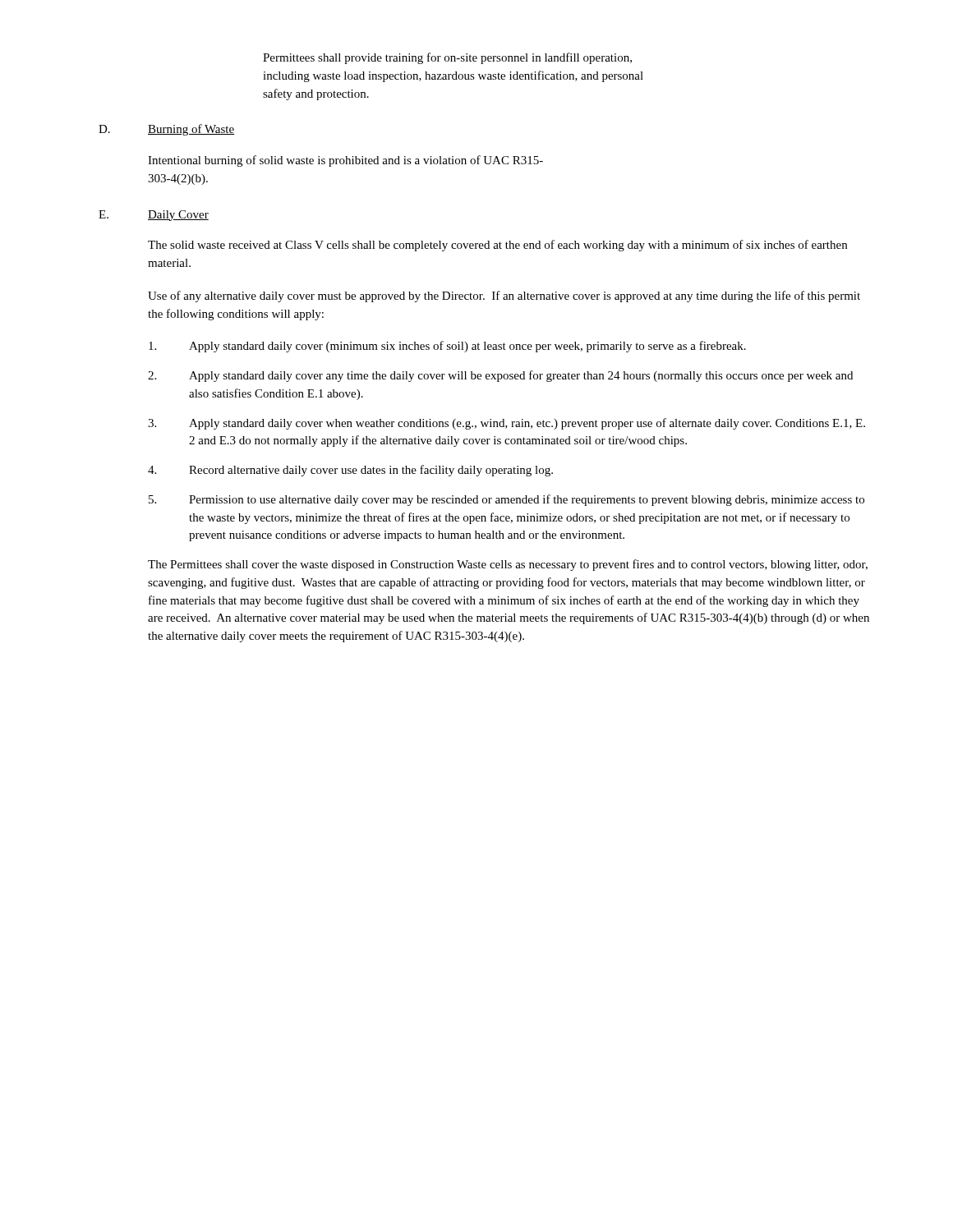Click on the element starting "The solid waste received at"
The width and height of the screenshot is (953, 1232).
[x=498, y=254]
